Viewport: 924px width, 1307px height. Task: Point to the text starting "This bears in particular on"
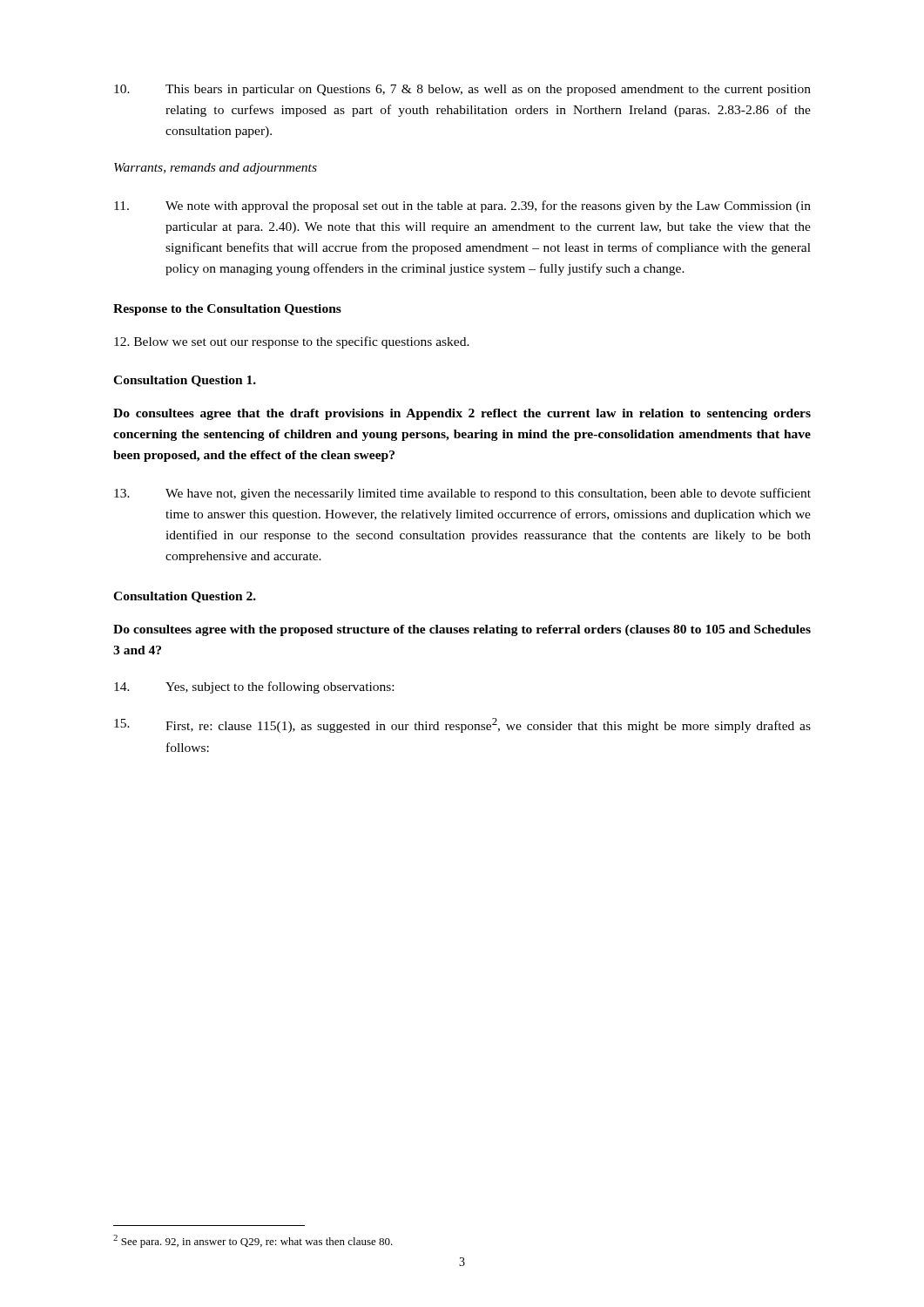[x=462, y=110]
